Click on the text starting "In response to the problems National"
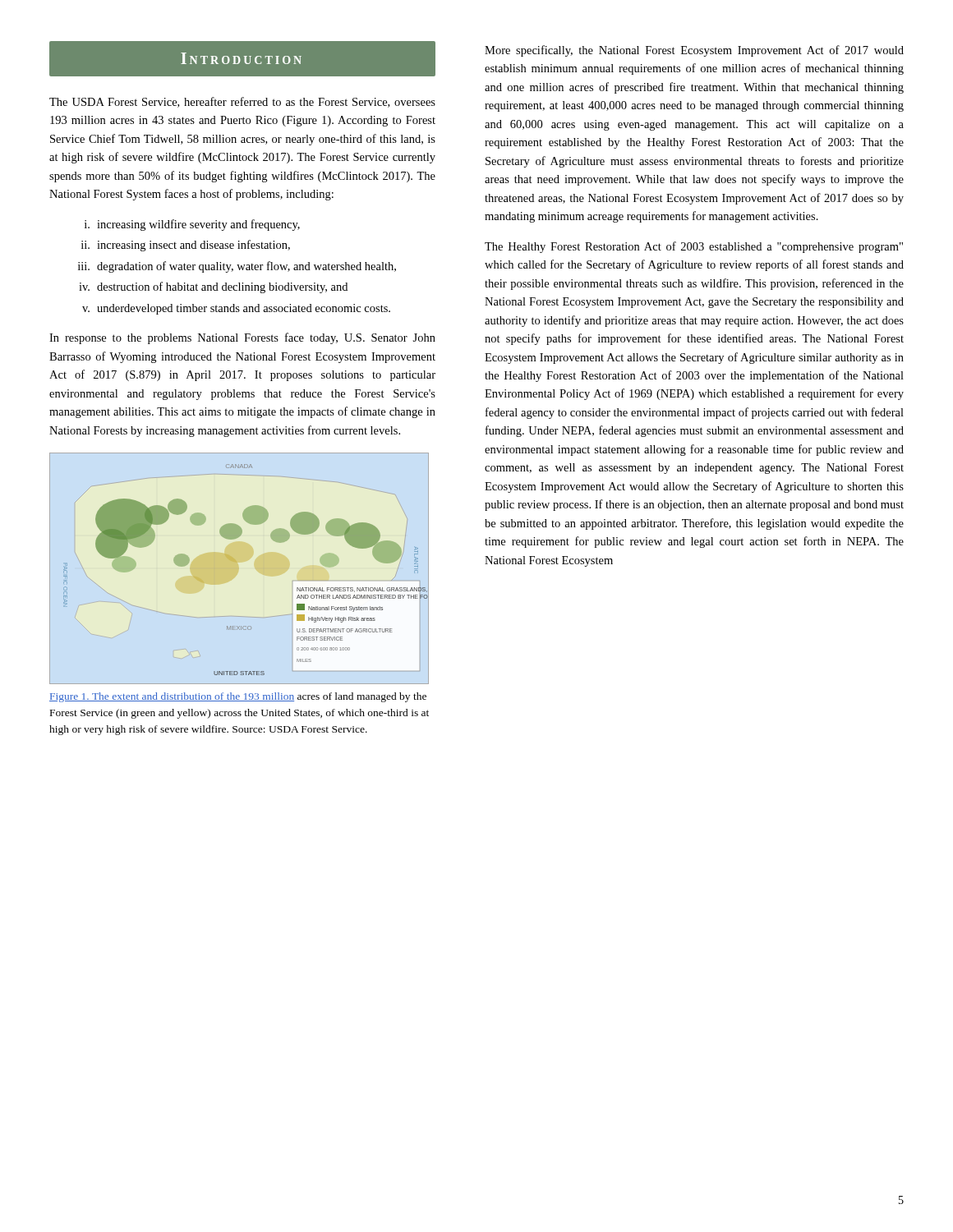 tap(242, 384)
